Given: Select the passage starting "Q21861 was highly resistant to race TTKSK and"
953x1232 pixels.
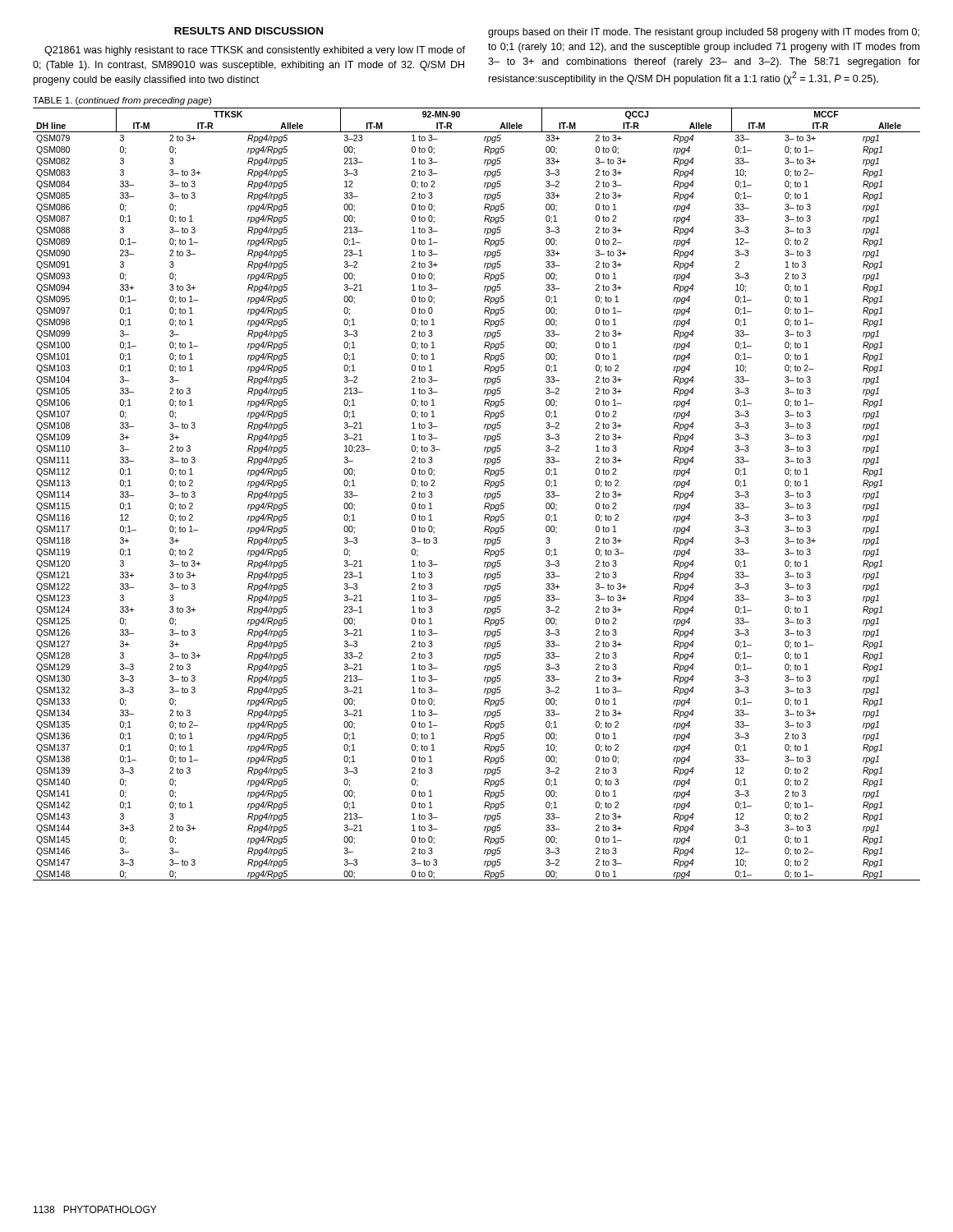Looking at the screenshot, I should point(249,65).
